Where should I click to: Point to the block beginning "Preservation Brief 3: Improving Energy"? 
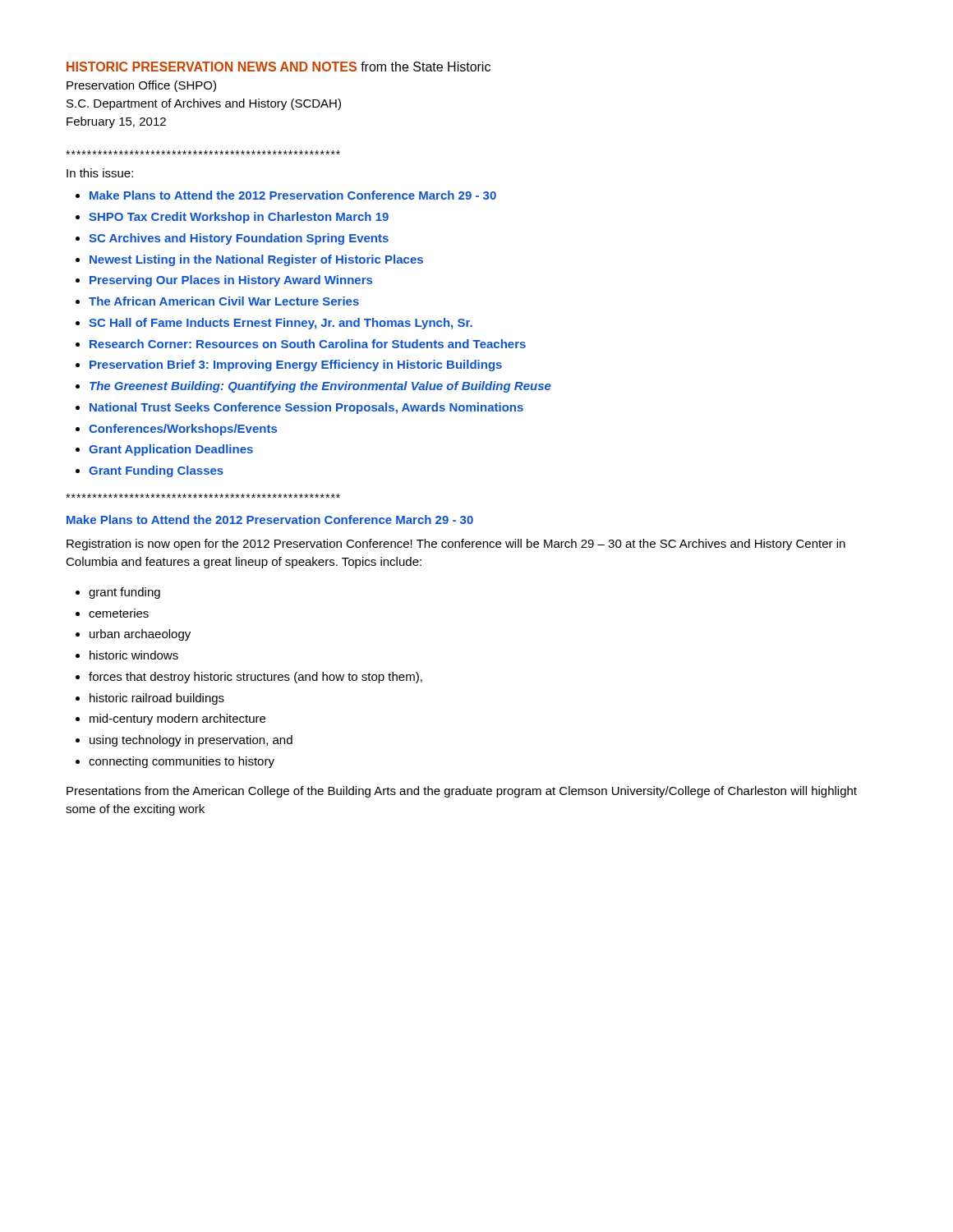(296, 365)
